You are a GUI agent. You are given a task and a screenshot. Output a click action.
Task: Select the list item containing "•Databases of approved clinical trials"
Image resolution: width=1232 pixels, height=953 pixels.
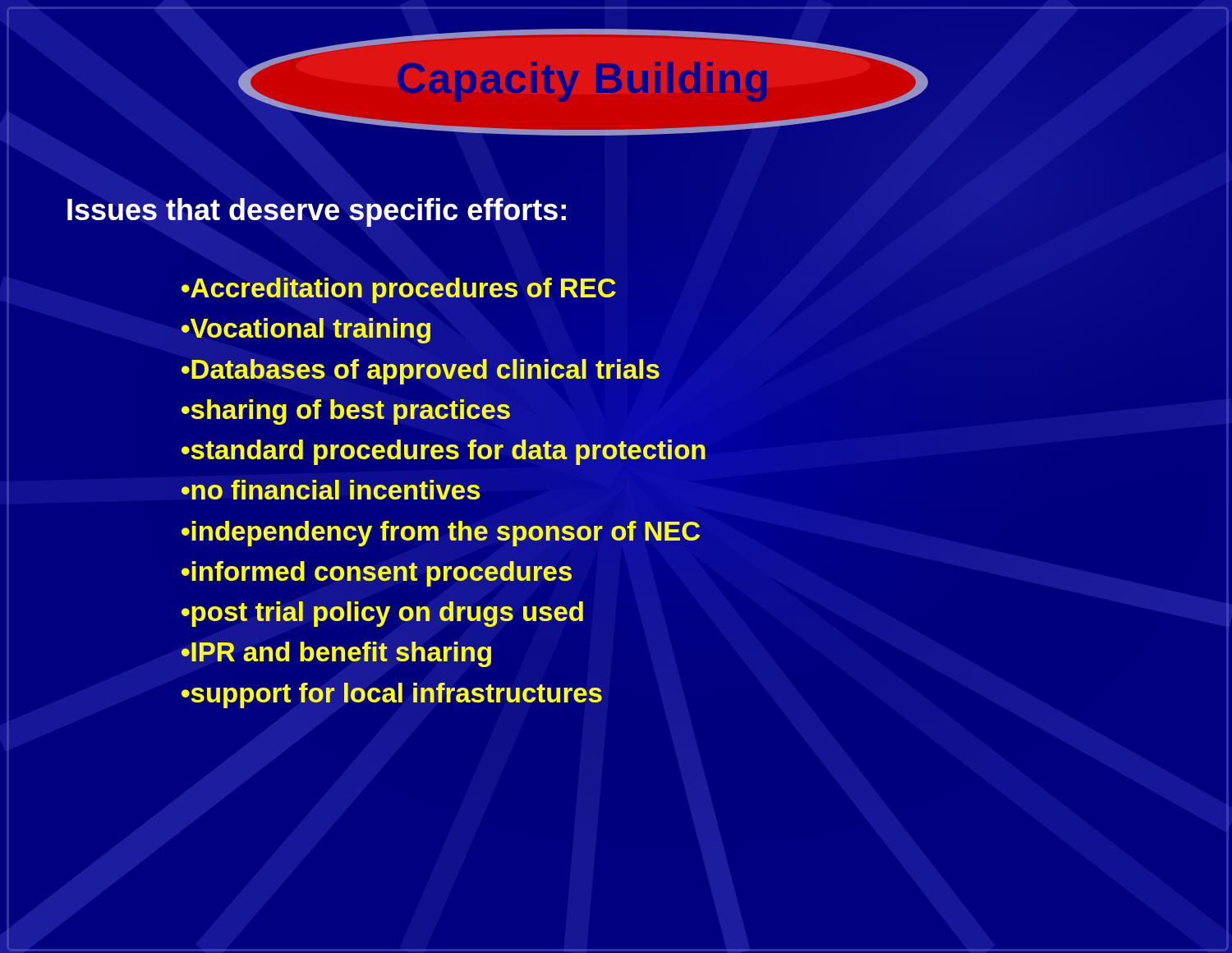click(420, 369)
